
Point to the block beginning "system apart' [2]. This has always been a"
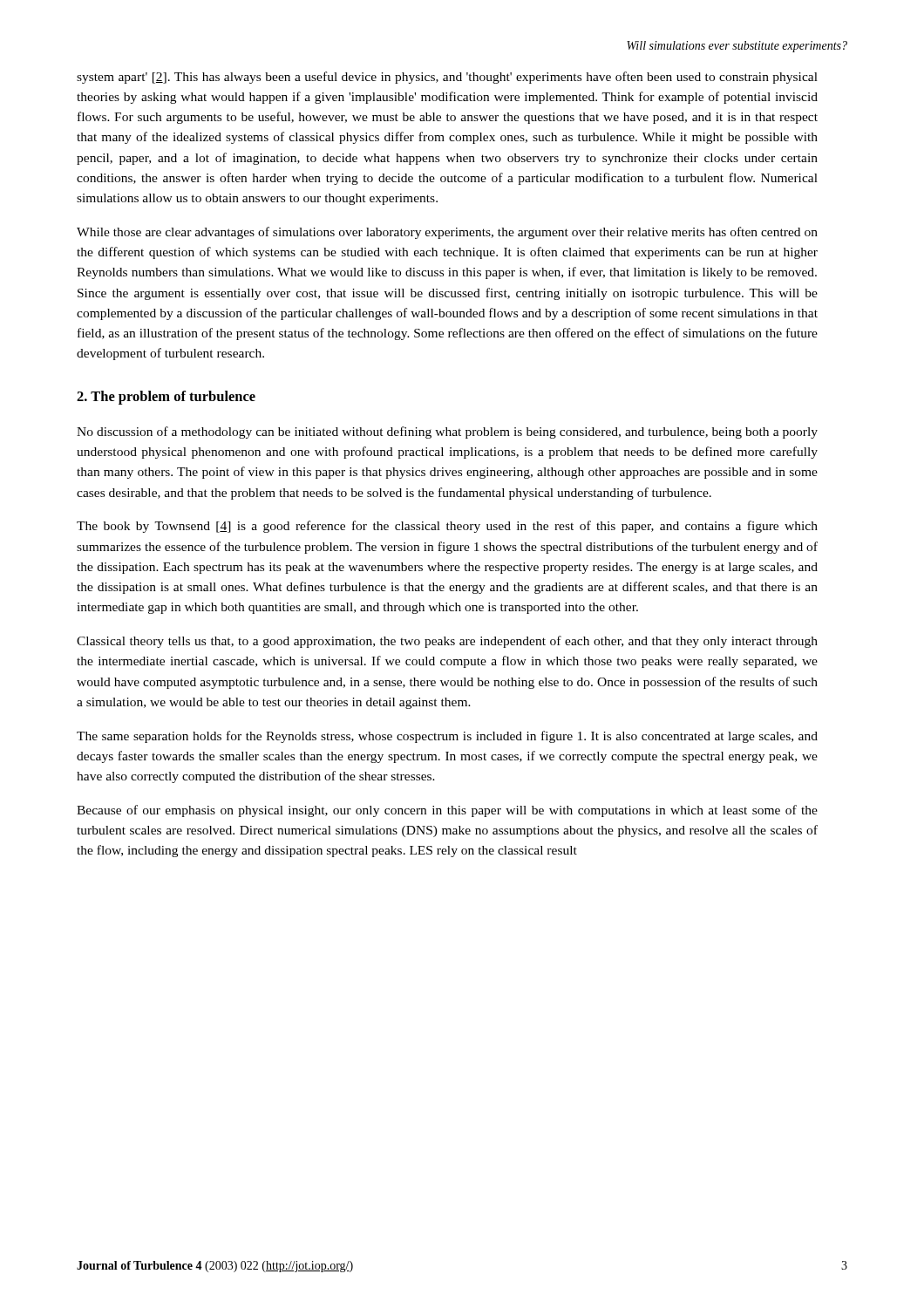pyautogui.click(x=447, y=78)
